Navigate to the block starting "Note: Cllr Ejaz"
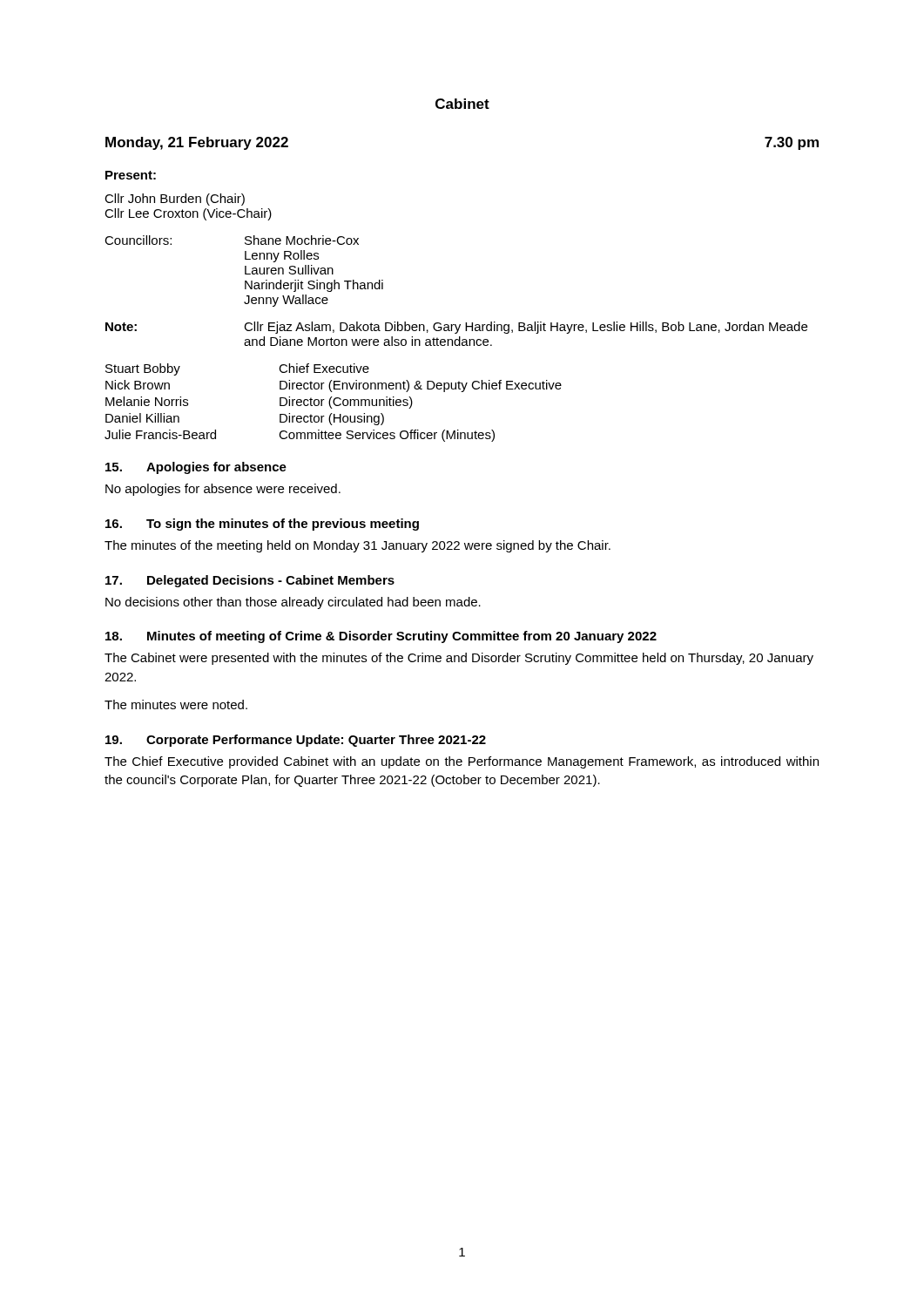 [x=462, y=334]
